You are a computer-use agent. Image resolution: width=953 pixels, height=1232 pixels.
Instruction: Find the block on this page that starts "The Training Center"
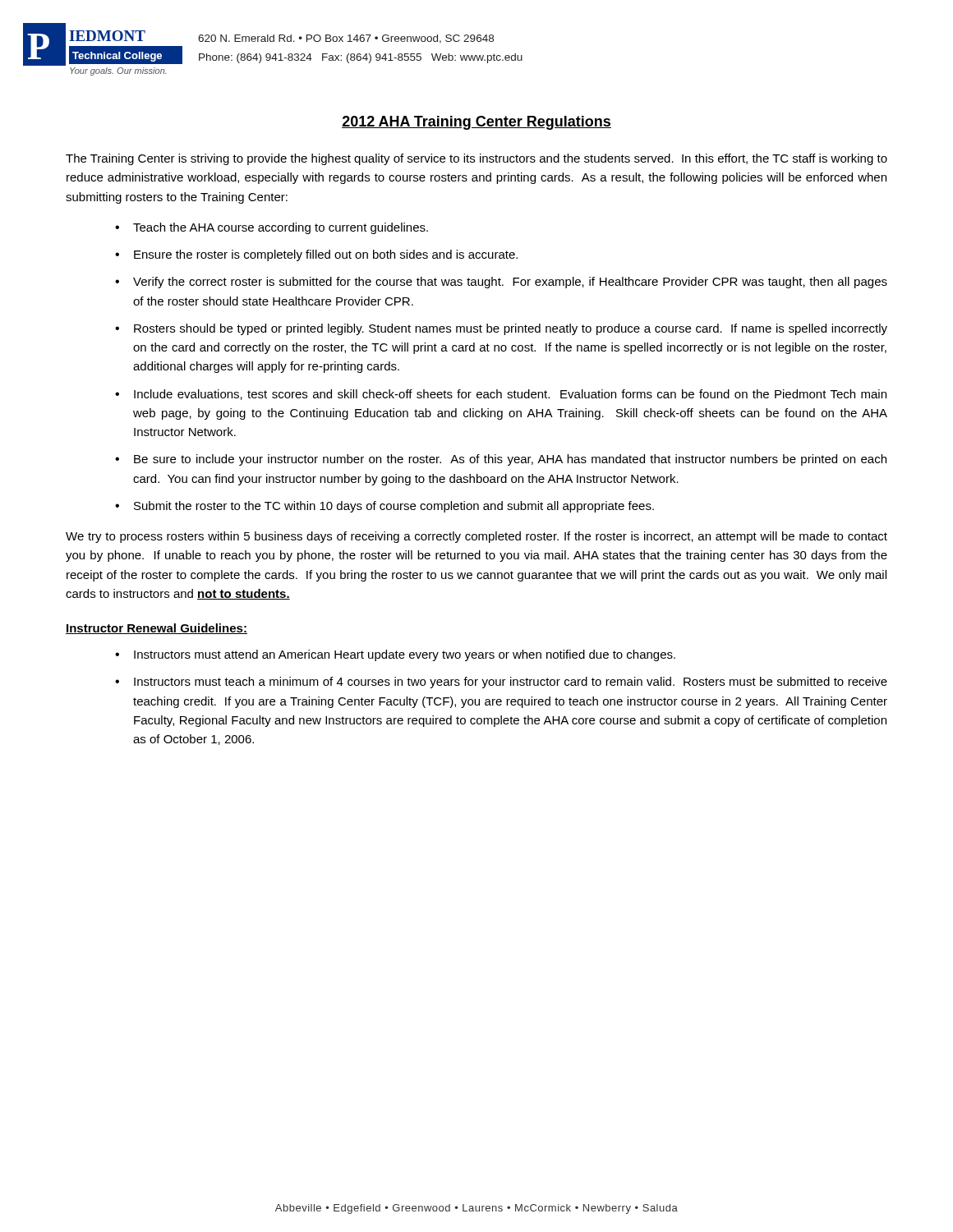(x=476, y=177)
